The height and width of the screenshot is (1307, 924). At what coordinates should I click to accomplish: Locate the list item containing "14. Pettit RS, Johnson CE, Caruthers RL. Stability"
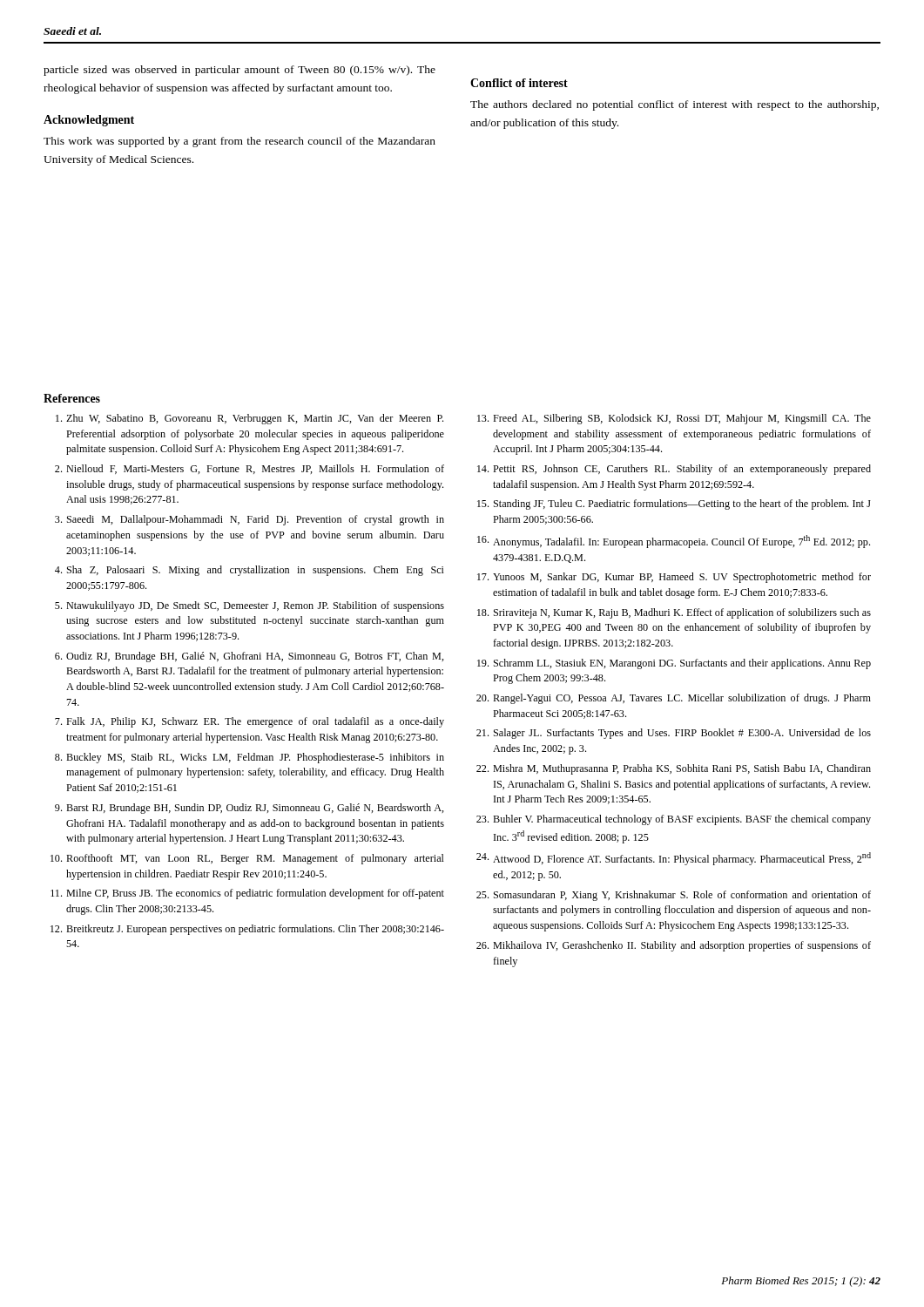pyautogui.click(x=671, y=477)
